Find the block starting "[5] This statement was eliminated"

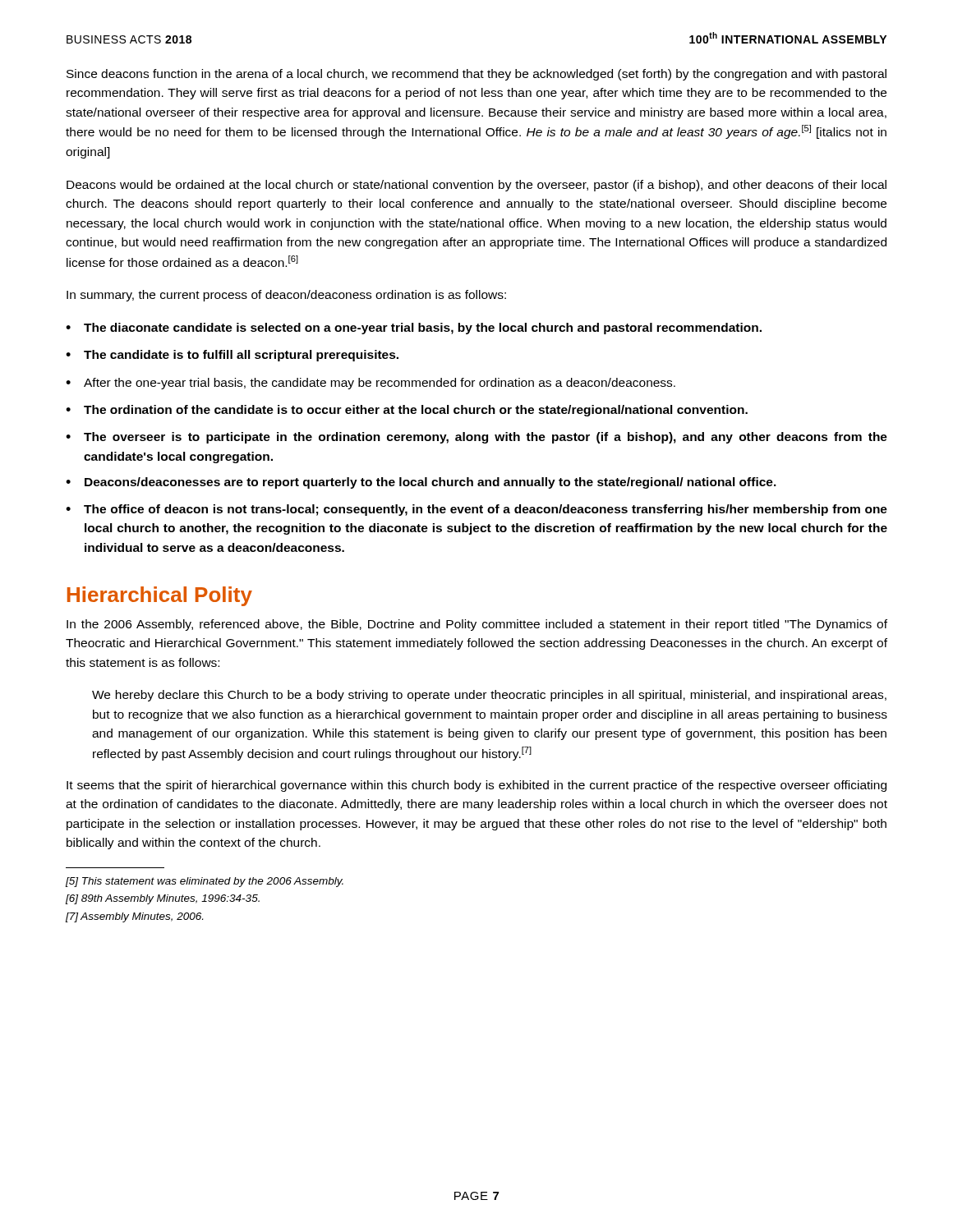click(205, 881)
